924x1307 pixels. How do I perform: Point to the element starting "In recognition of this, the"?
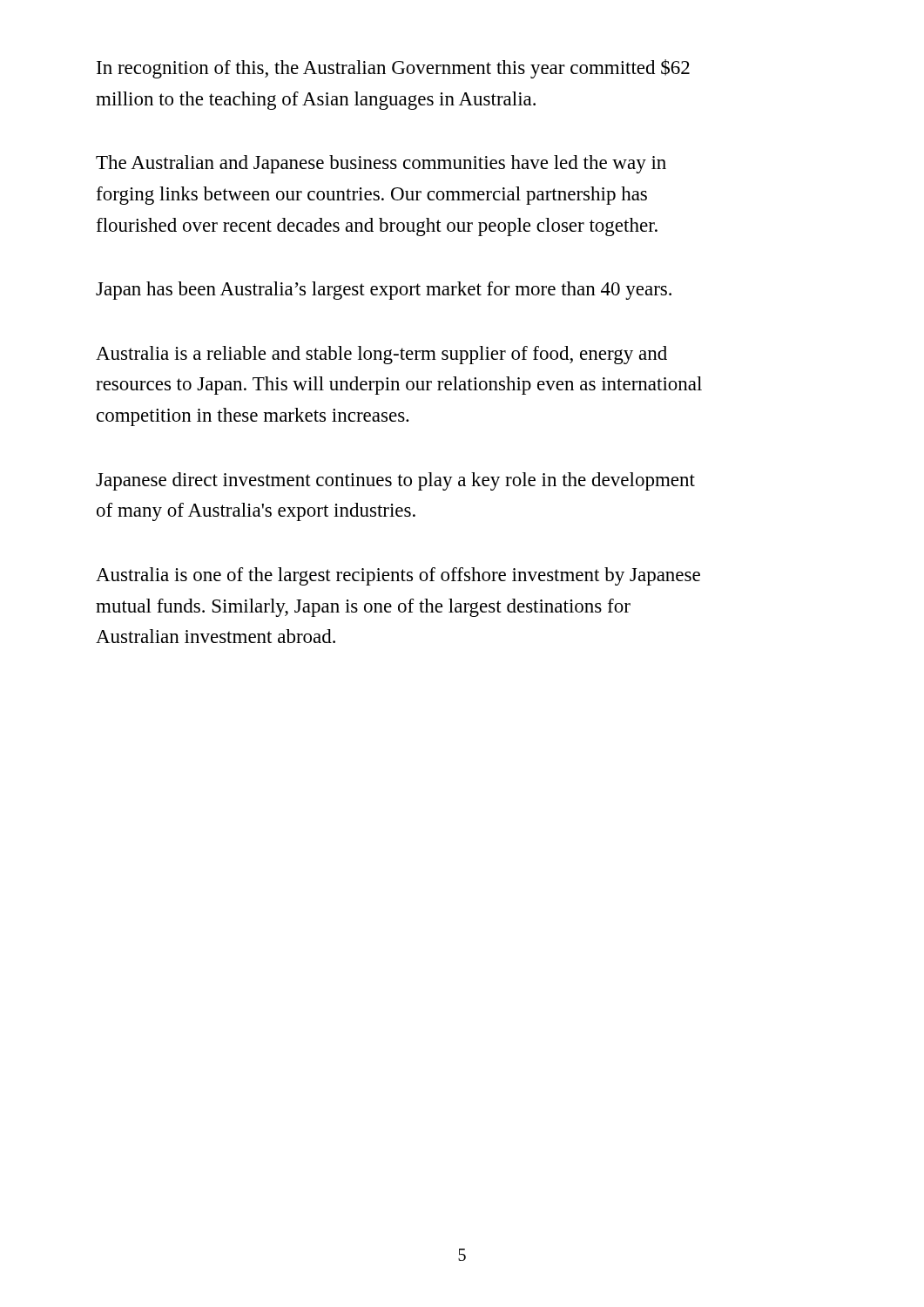pyautogui.click(x=393, y=83)
